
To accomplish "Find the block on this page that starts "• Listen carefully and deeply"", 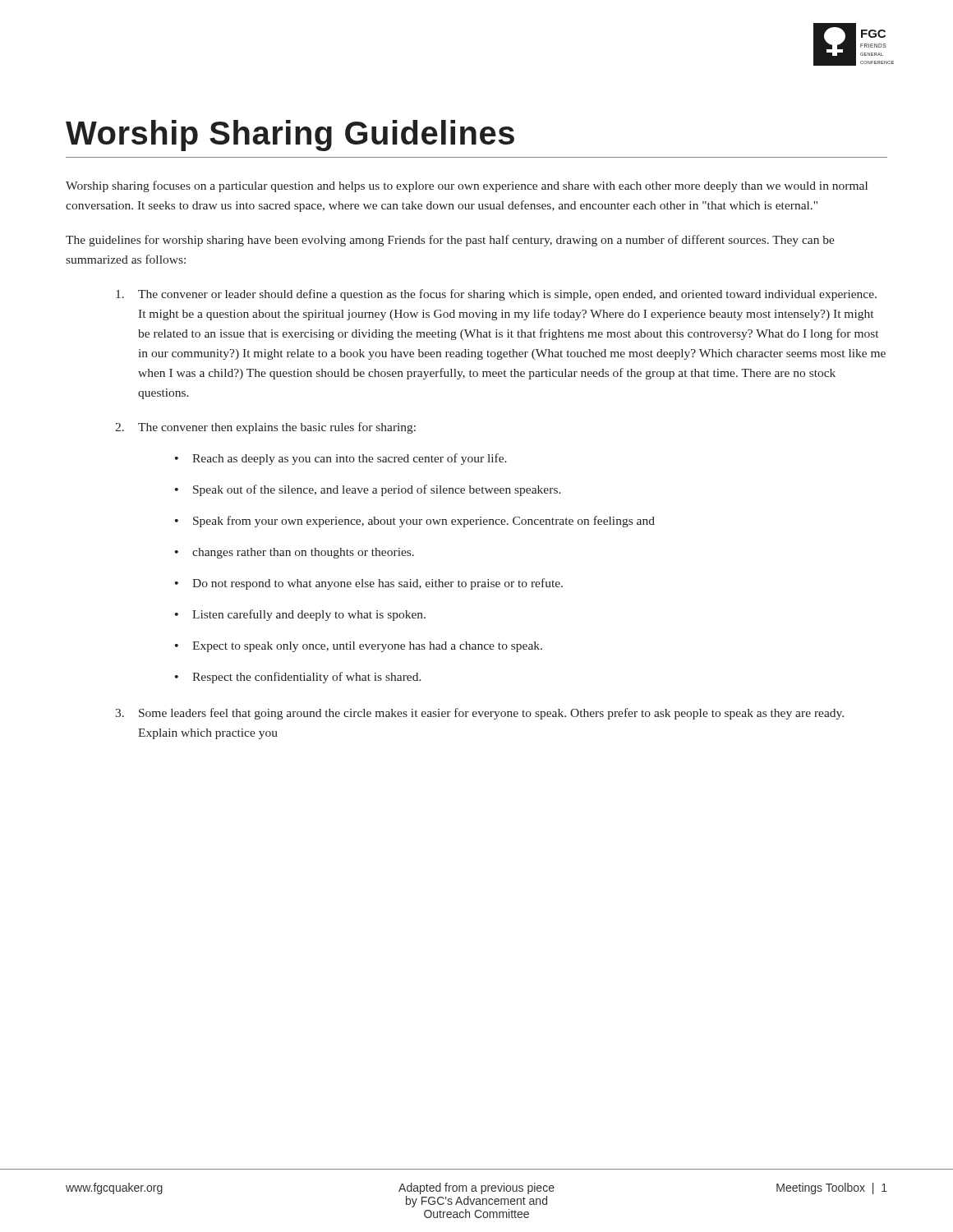I will (x=300, y=615).
